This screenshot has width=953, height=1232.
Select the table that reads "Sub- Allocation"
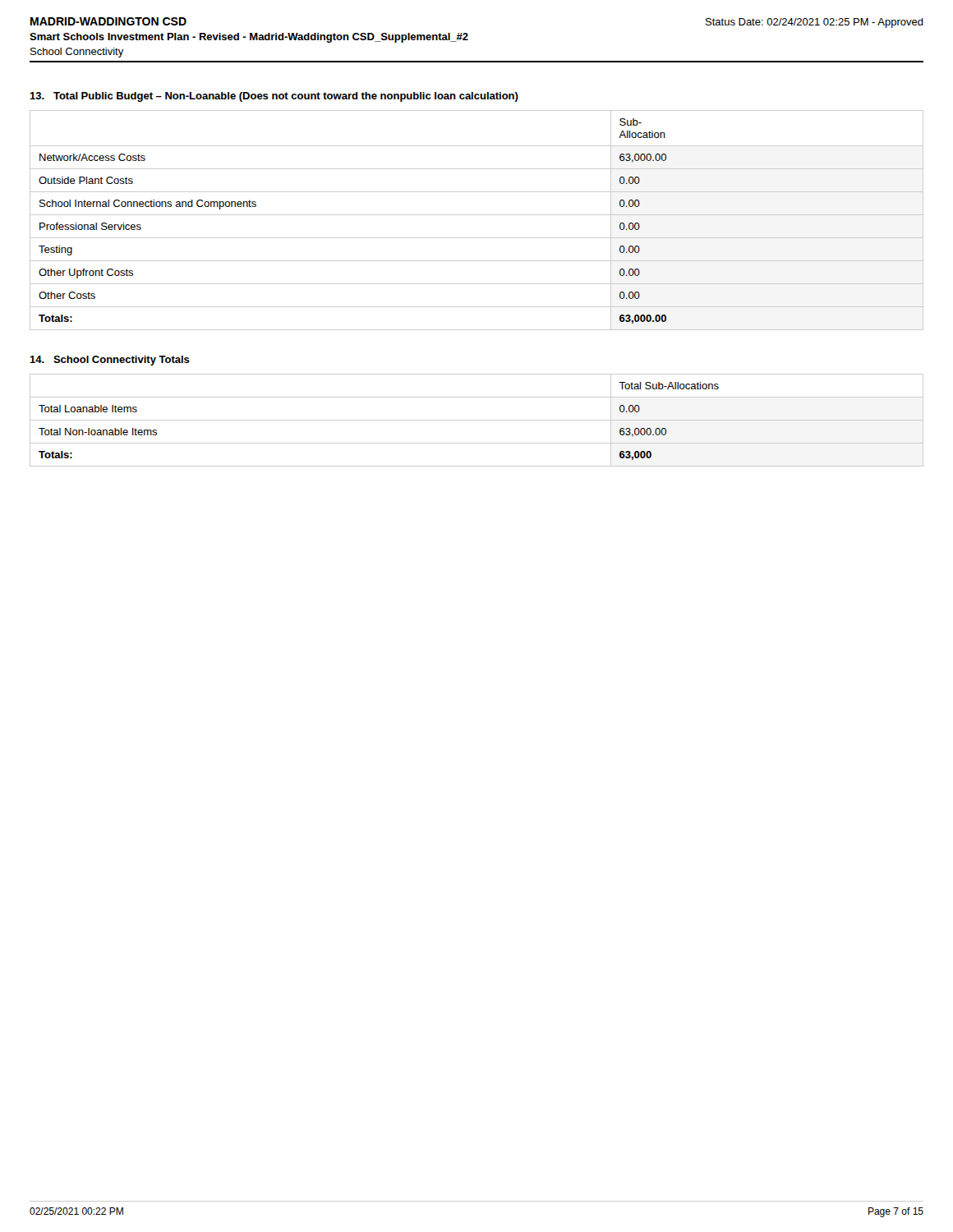[x=476, y=220]
